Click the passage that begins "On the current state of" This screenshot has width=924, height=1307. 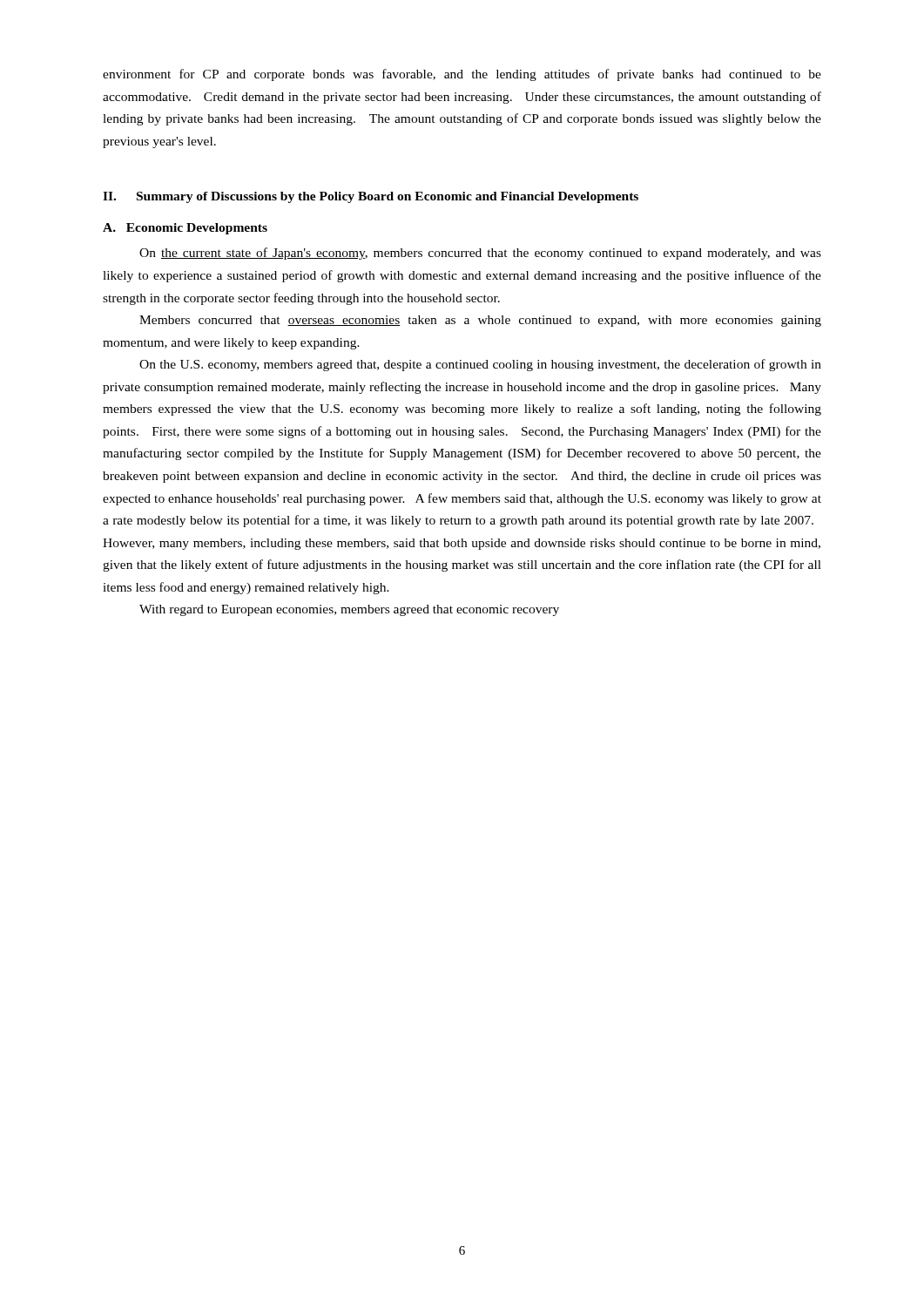click(x=462, y=275)
